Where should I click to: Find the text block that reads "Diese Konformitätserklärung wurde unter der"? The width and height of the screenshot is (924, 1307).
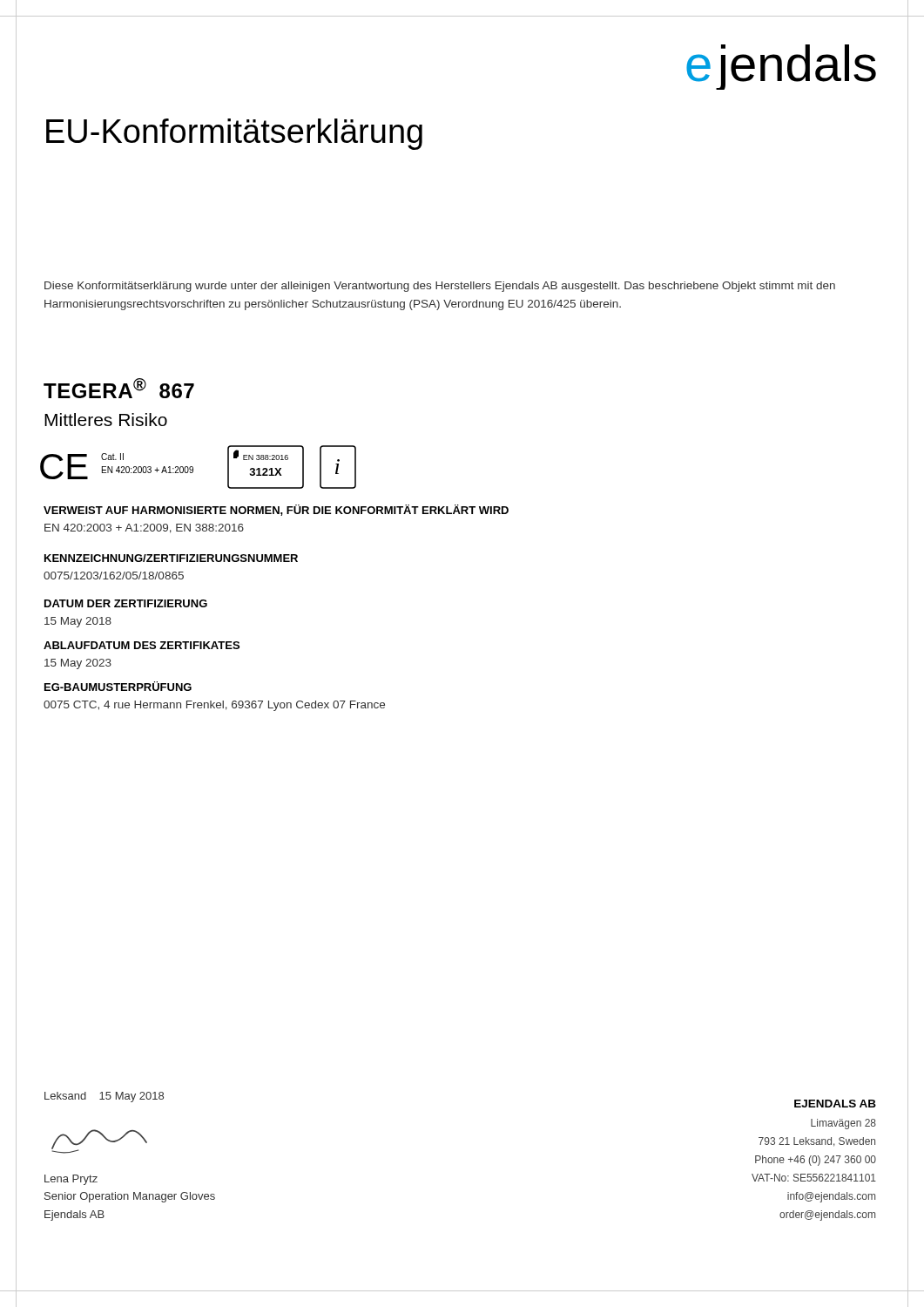(440, 294)
